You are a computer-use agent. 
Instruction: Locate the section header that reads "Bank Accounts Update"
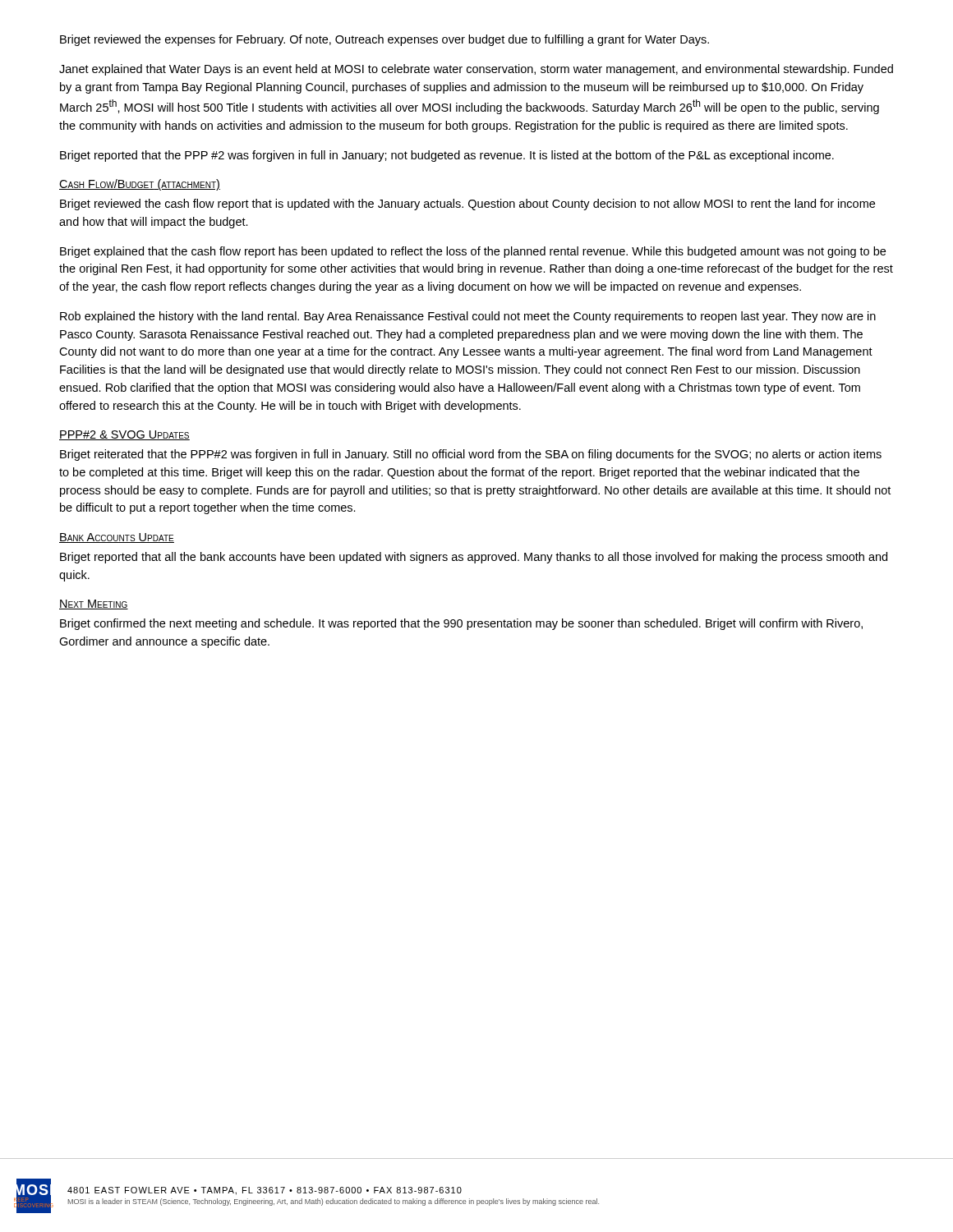point(117,537)
